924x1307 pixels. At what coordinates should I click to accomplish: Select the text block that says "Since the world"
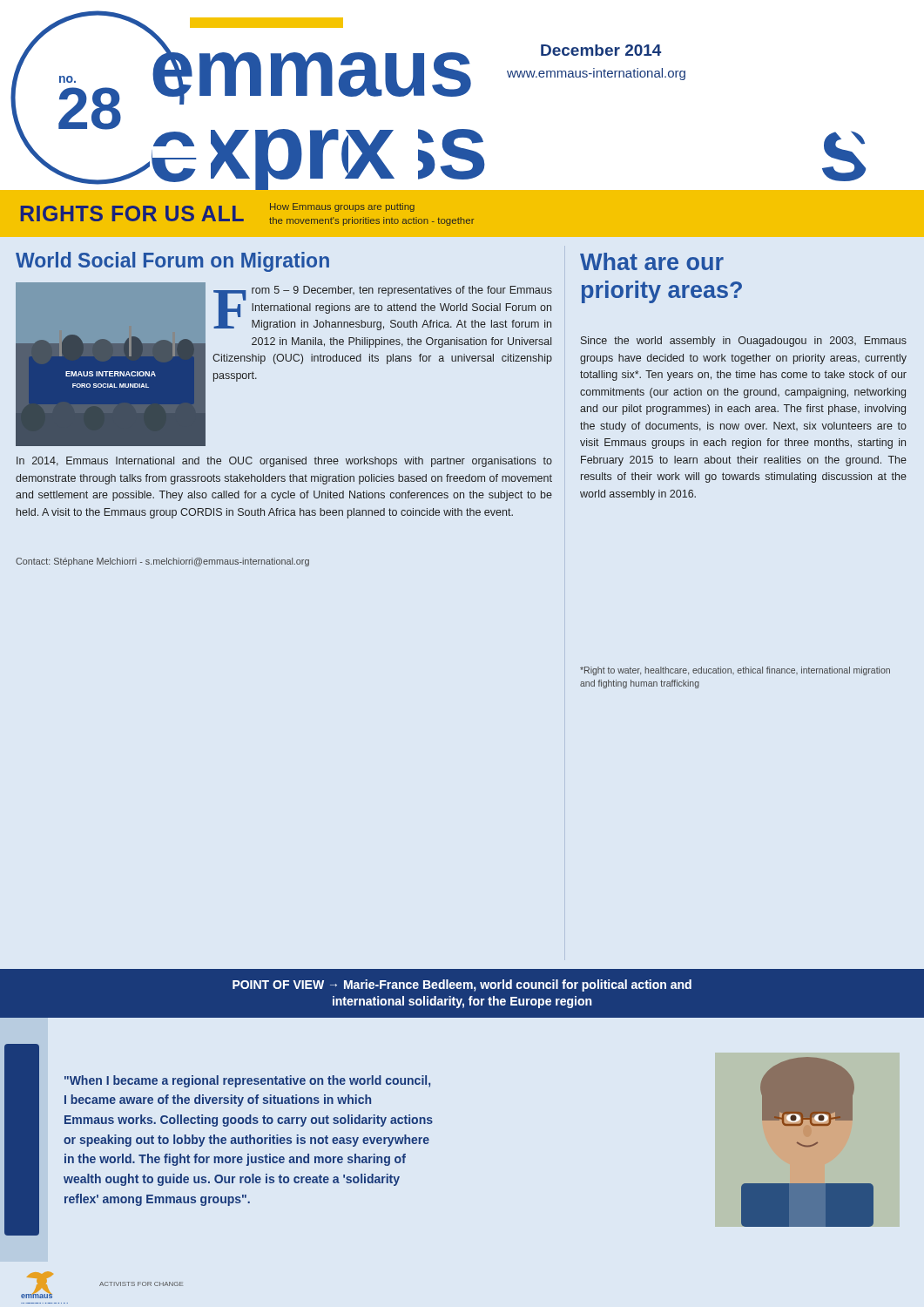point(743,417)
